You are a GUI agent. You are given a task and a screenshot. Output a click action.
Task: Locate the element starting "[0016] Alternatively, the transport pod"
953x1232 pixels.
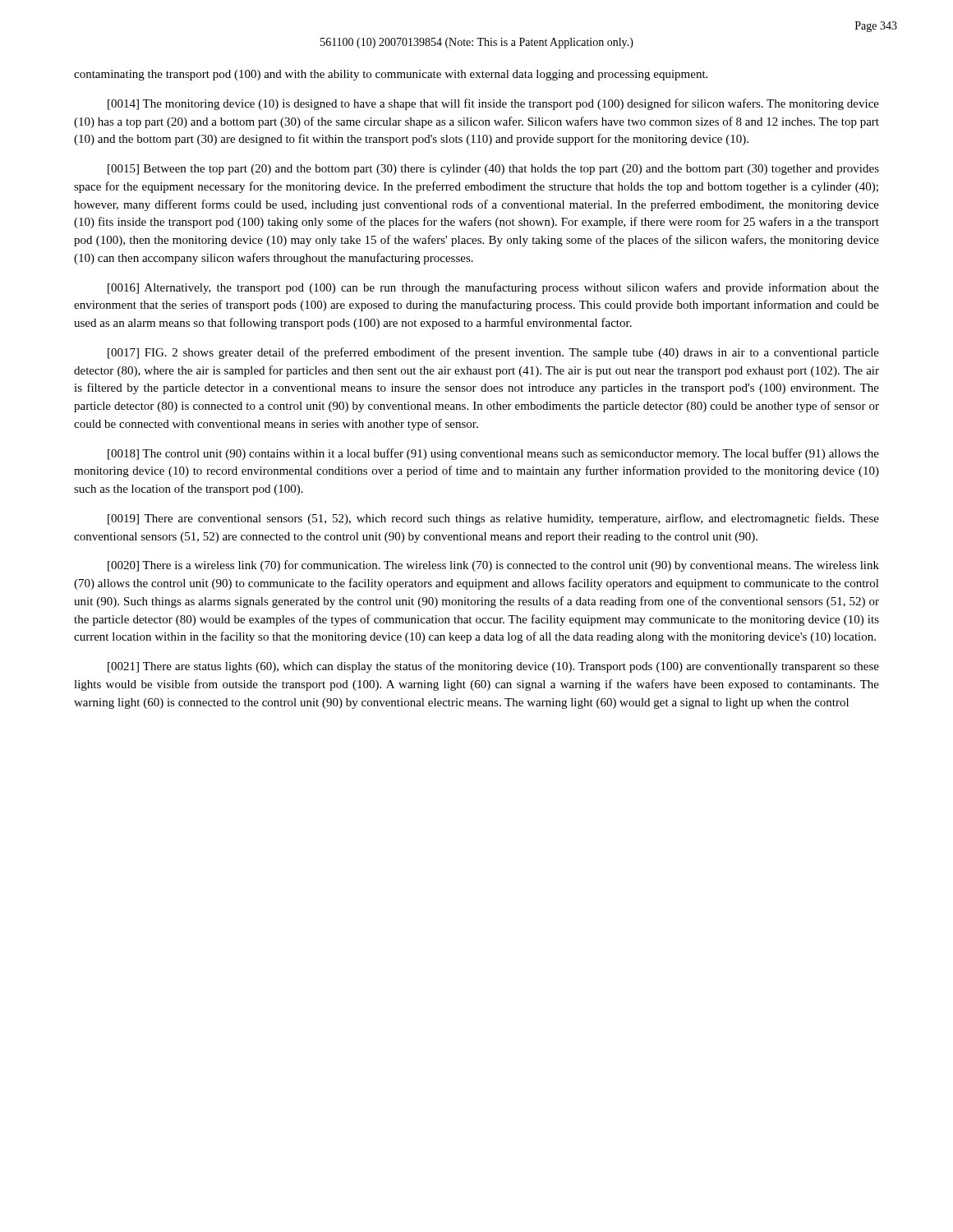coord(476,305)
